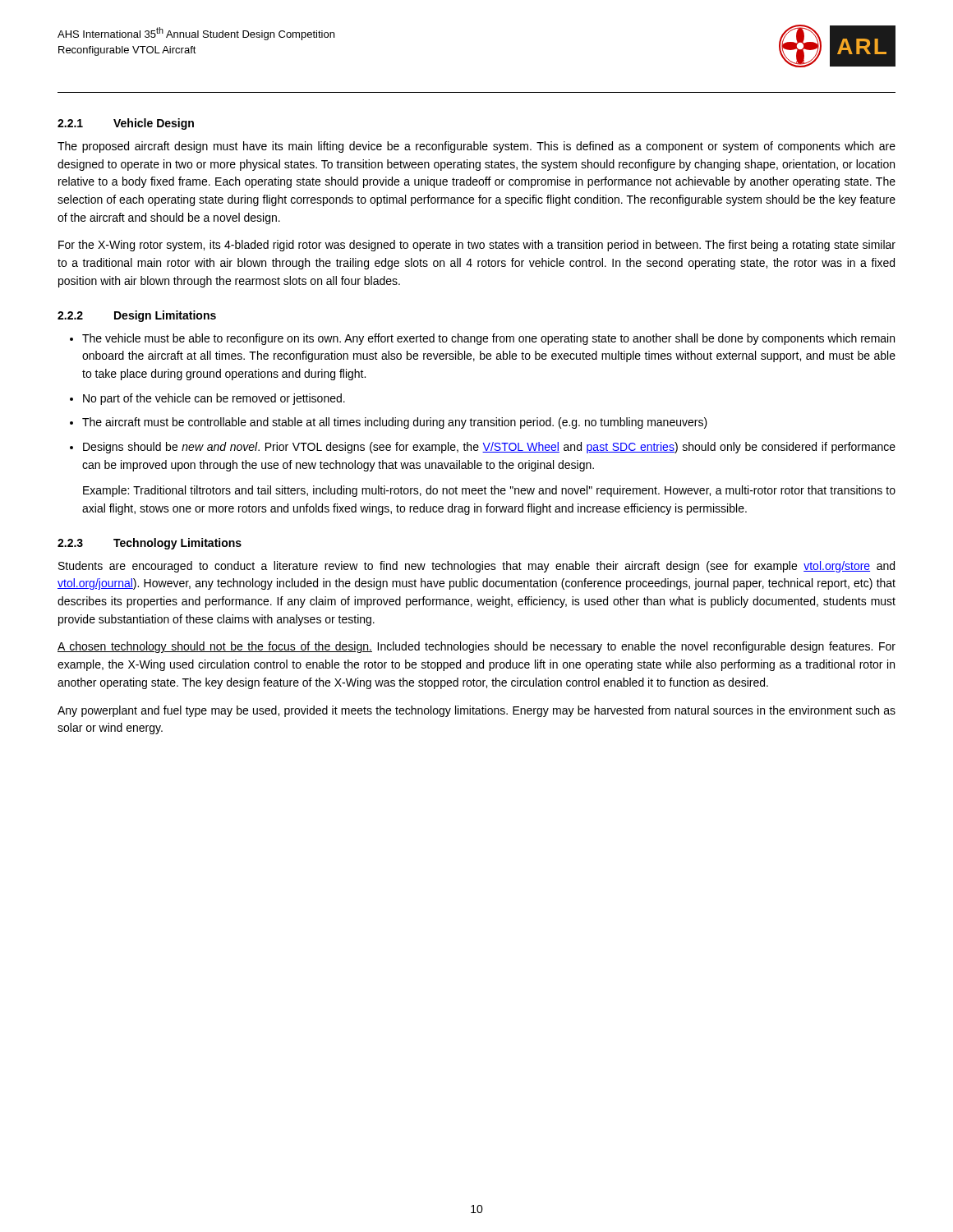
Task: Locate the list item that says "Designs should be new and novel. Prior VTOL"
Action: [489, 456]
